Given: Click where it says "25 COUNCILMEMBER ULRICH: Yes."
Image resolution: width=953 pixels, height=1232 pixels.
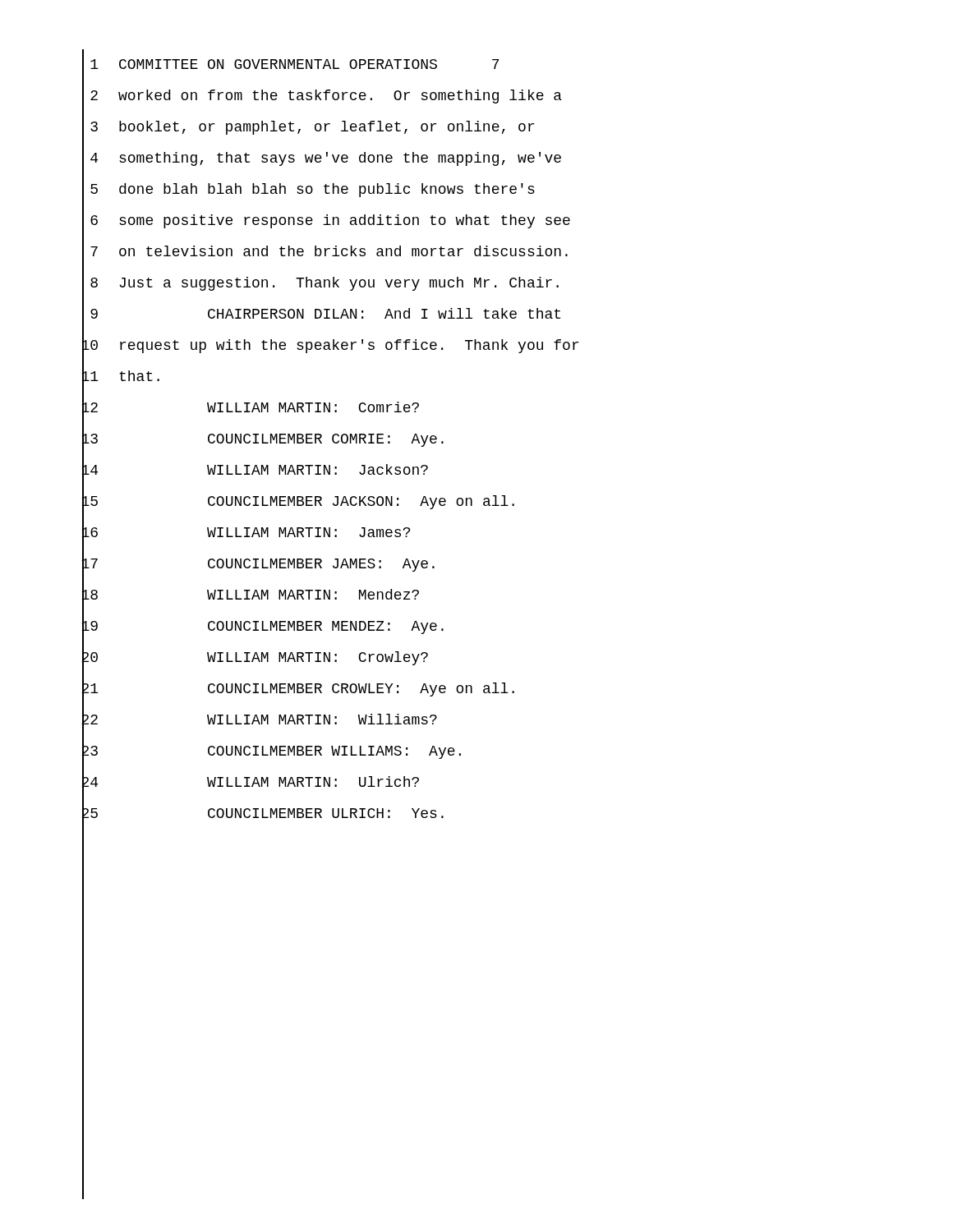Looking at the screenshot, I should pos(262,814).
